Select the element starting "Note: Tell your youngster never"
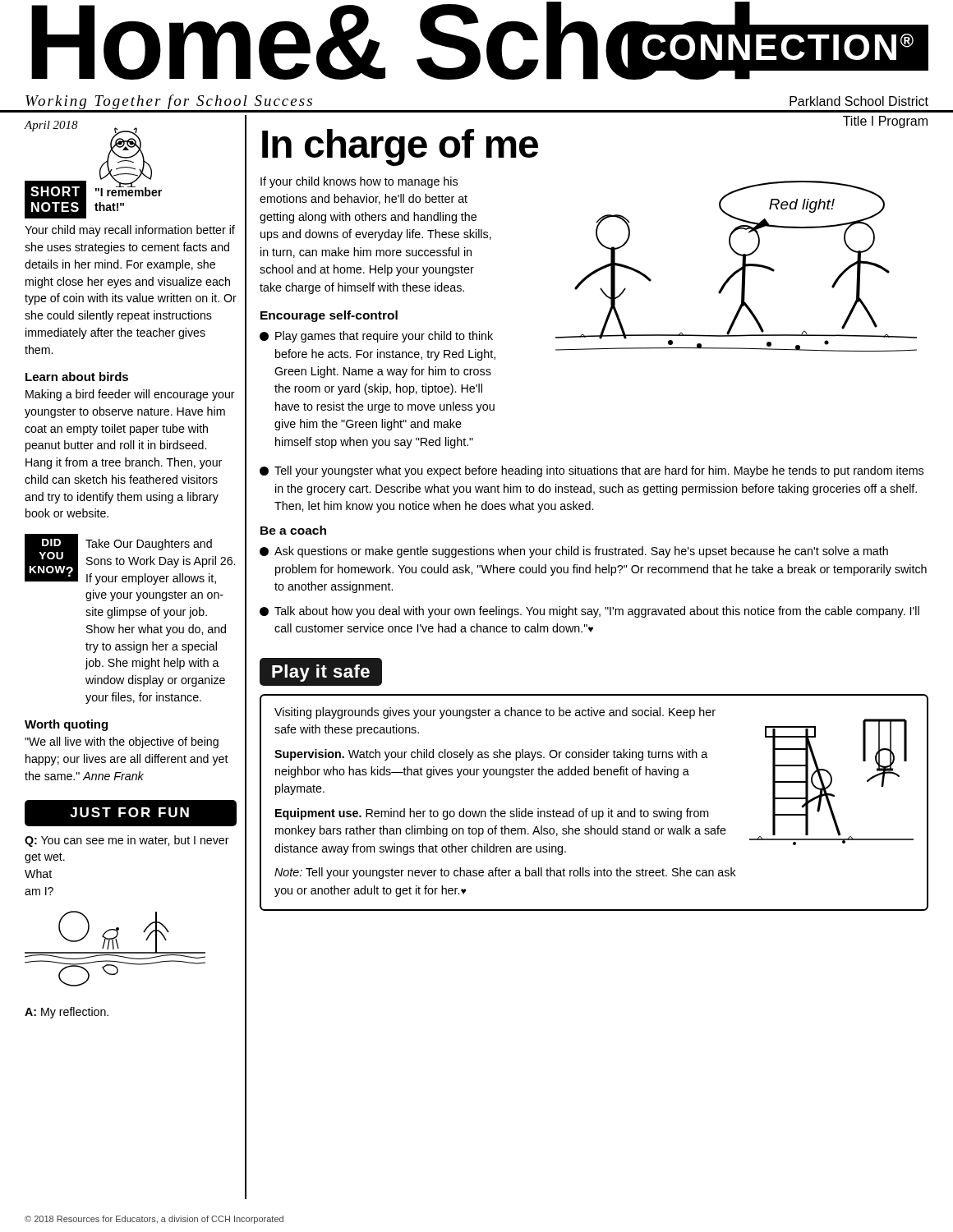Screen dimensions: 1232x953 point(505,881)
